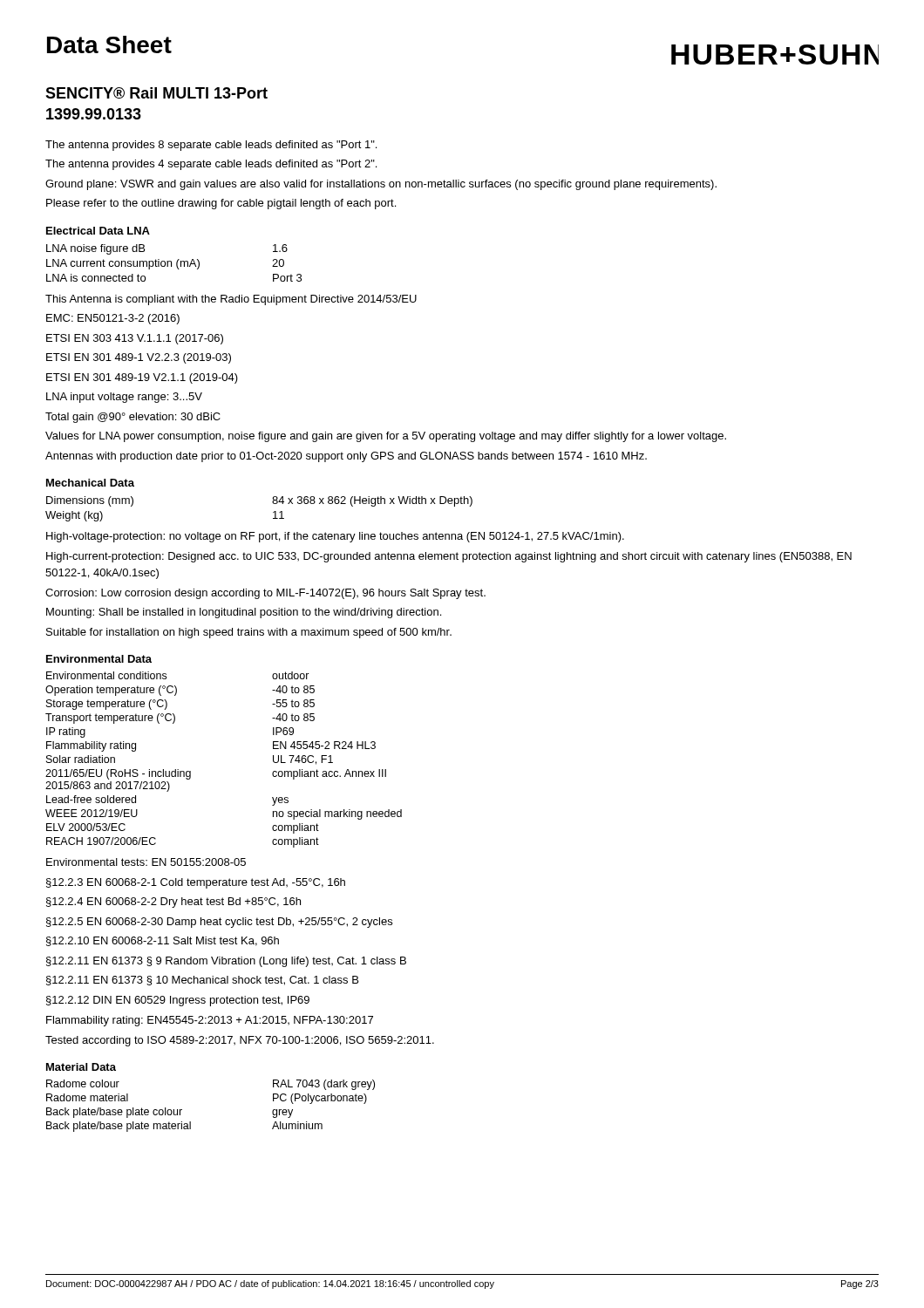Click on the text block starting "This Antenna is compliant with"
Viewport: 924px width, 1308px height.
point(231,298)
